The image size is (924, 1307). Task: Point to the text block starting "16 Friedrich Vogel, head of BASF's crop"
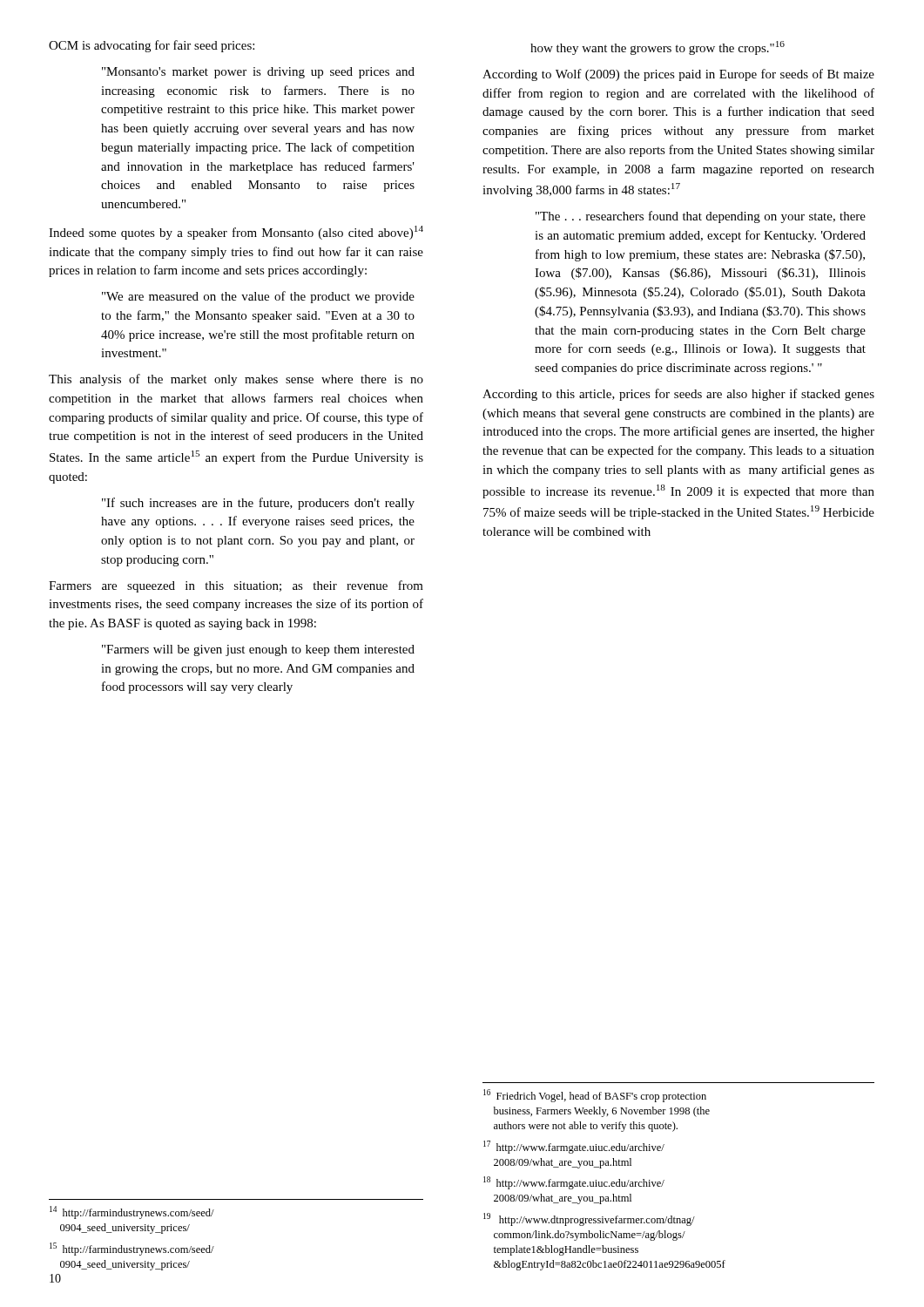pyautogui.click(x=596, y=1110)
